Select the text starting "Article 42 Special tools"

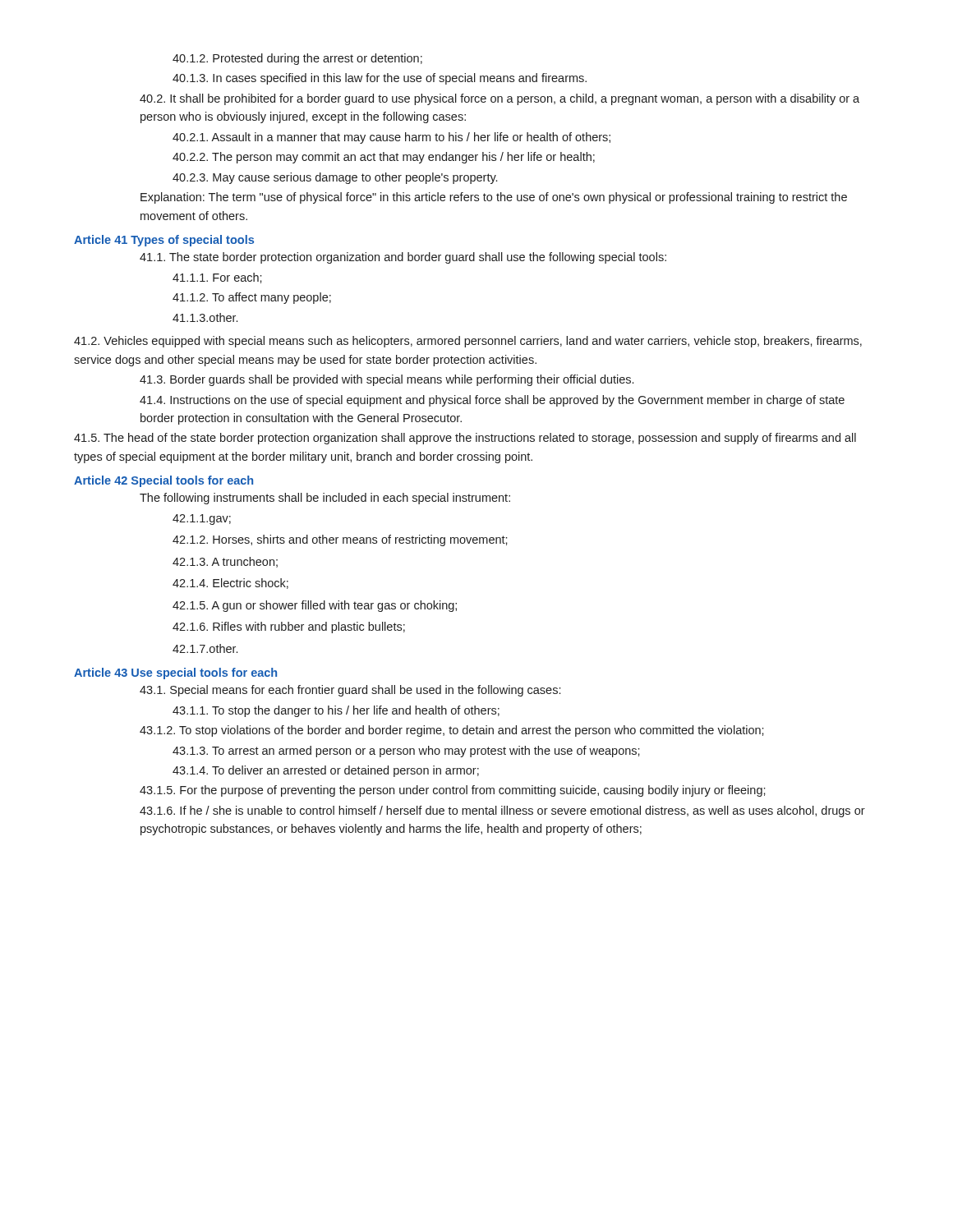pyautogui.click(x=164, y=481)
